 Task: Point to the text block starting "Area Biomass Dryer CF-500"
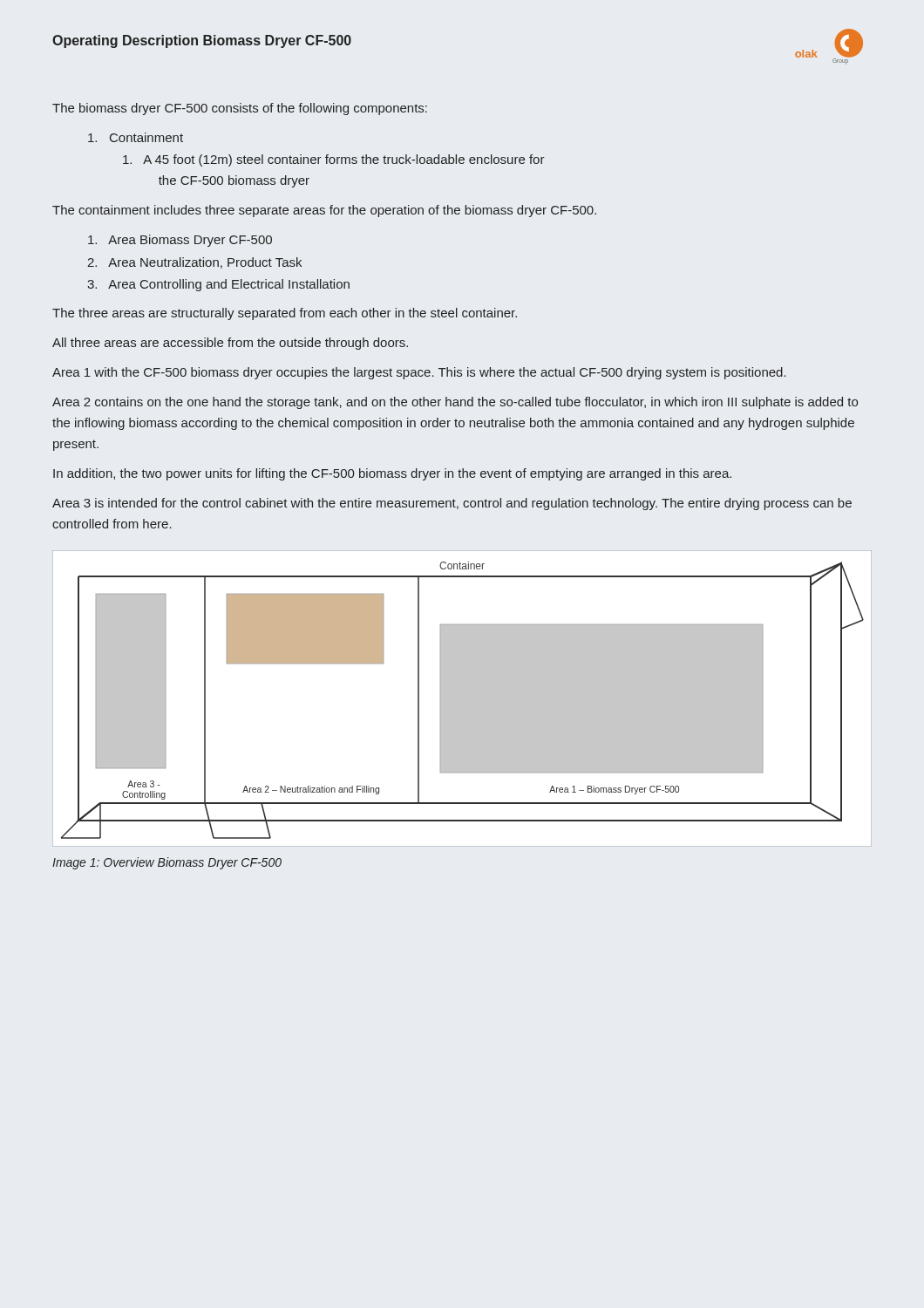coord(180,240)
